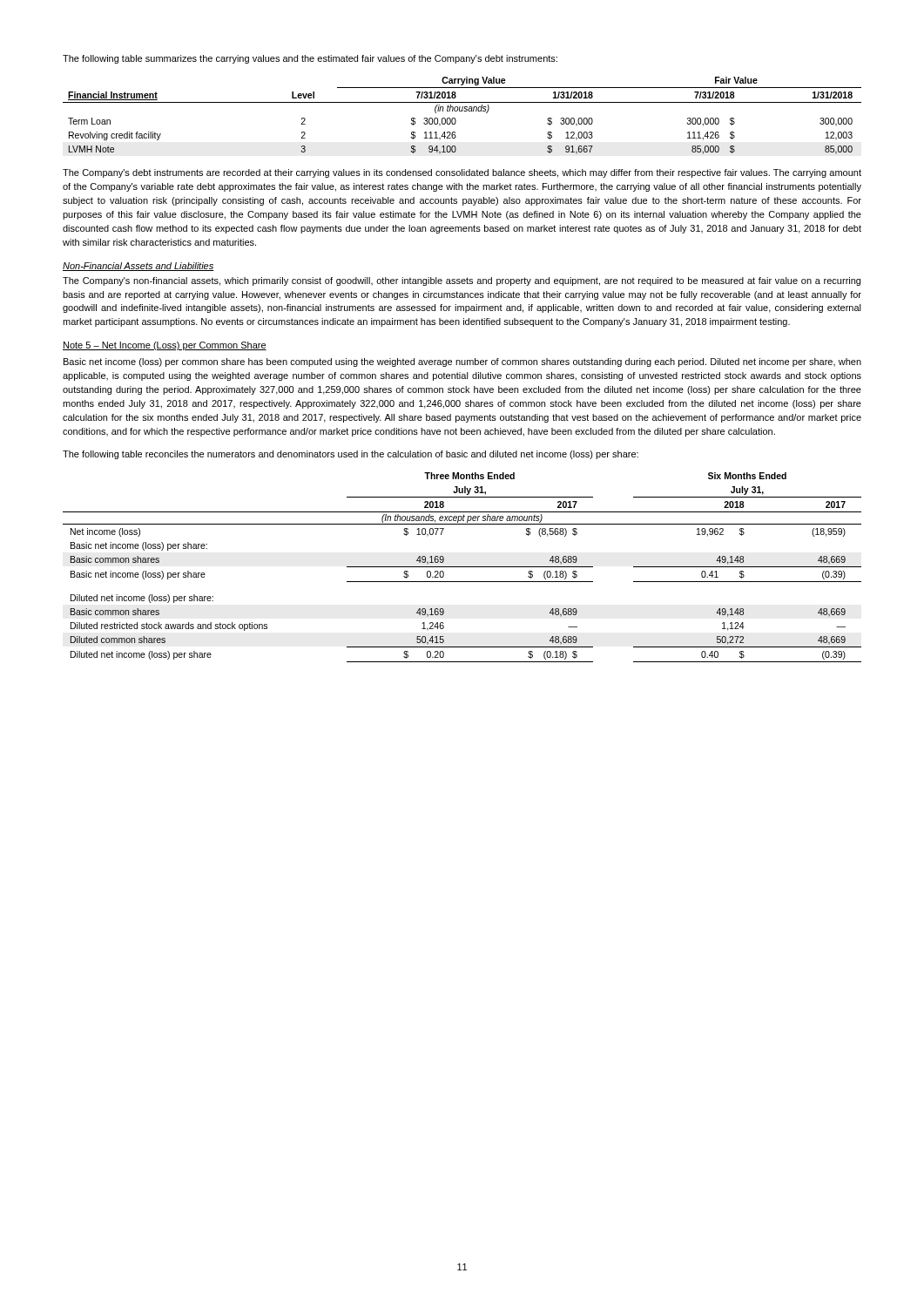
Task: Navigate to the text block starting "Note 5 – Net Income (Loss) per Common"
Action: click(164, 345)
